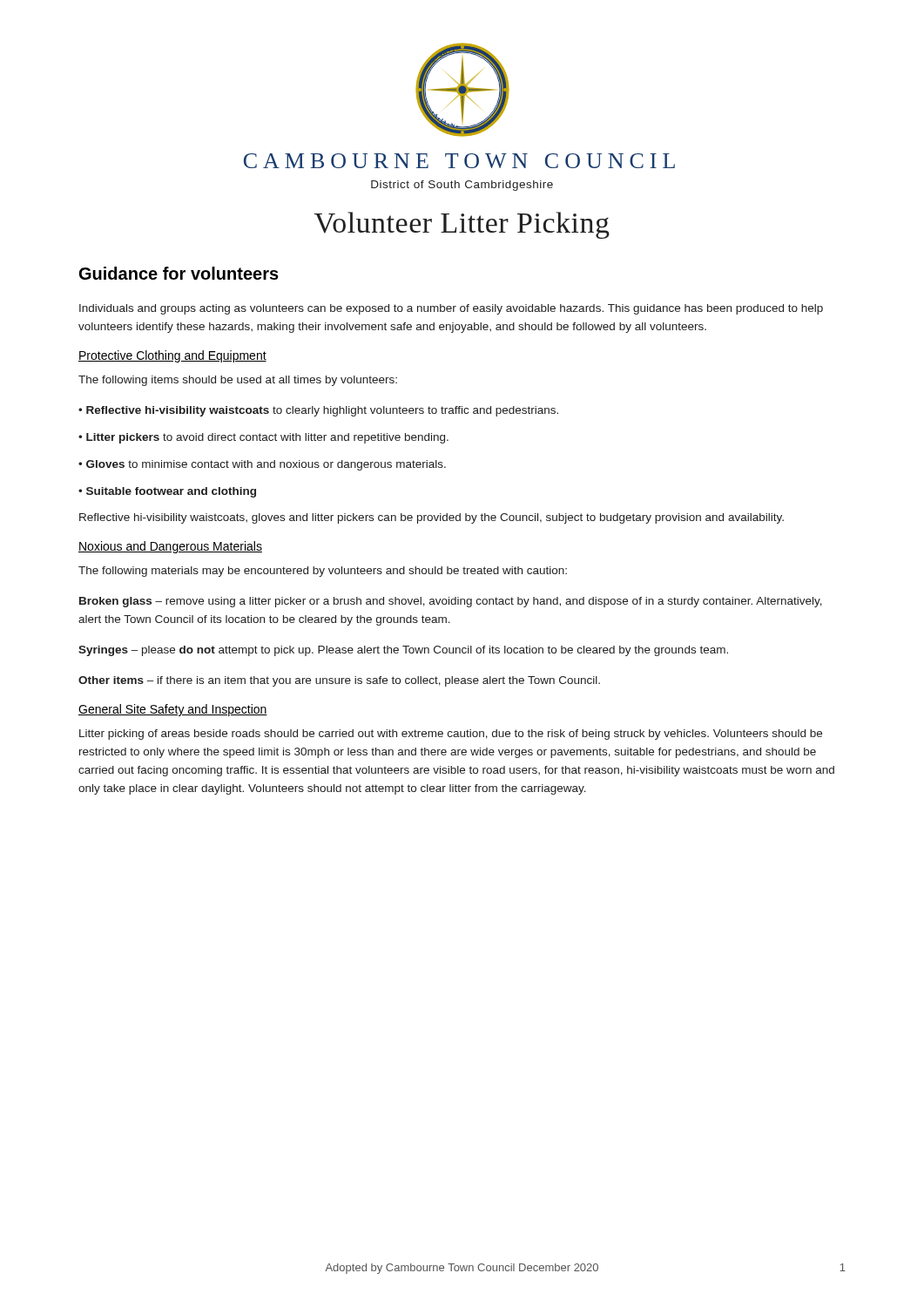Find the section header that reads "General Site Safety and Inspection"
Screen dimensions: 1307x924
coord(173,710)
